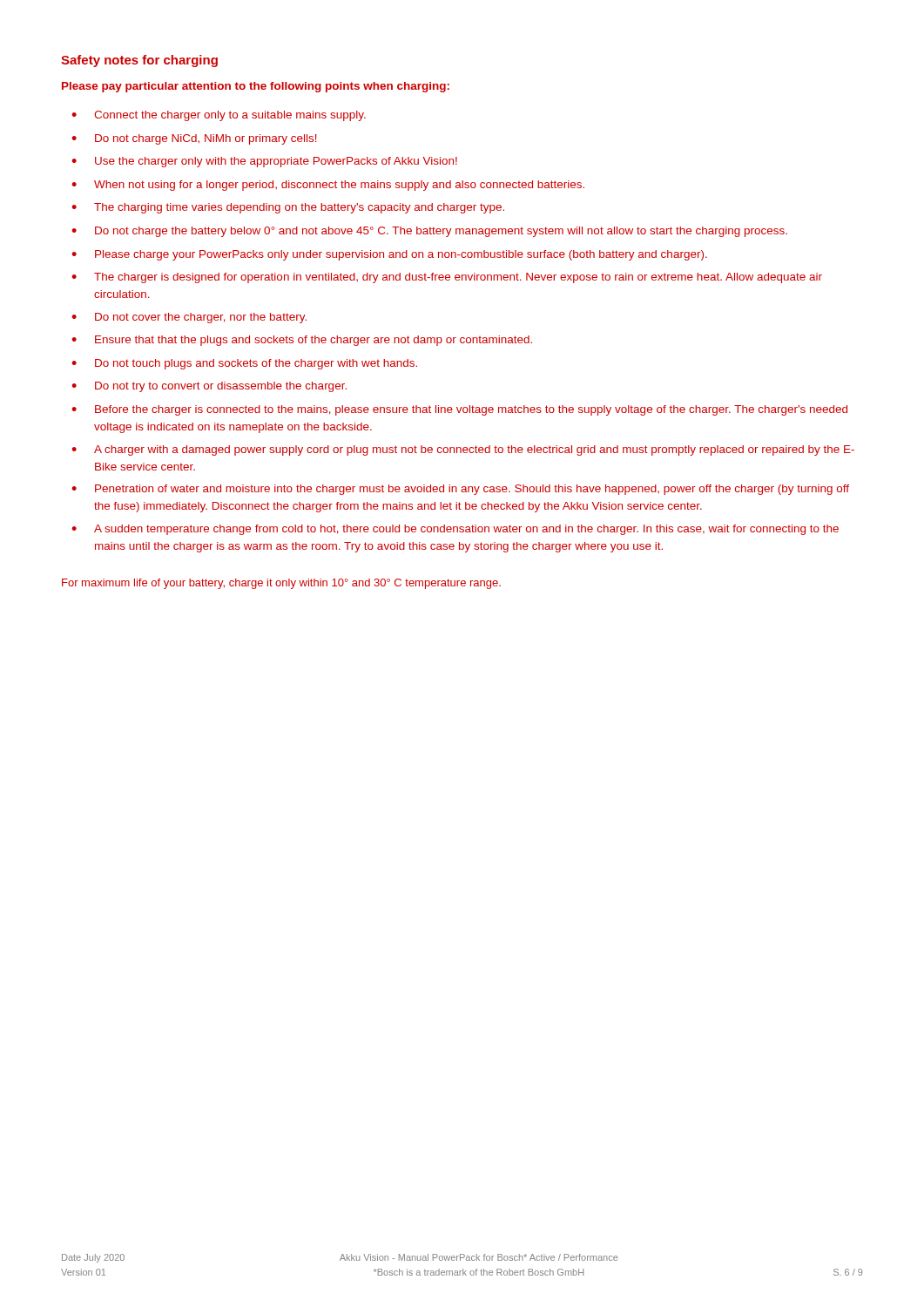Navigate to the element starting "• A sudden temperature change from cold to"
The height and width of the screenshot is (1307, 924).
click(467, 537)
